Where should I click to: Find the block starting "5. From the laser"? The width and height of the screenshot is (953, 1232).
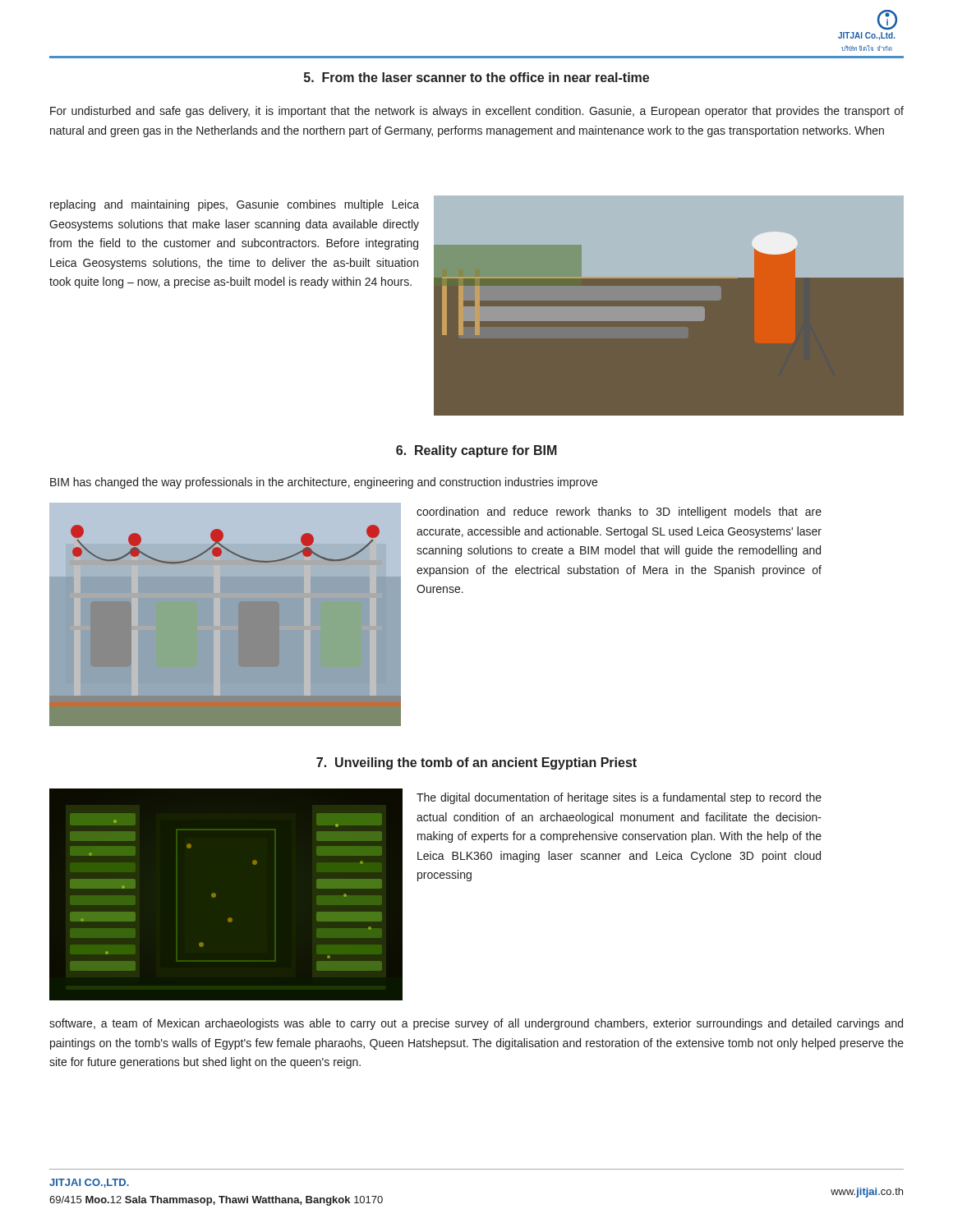[x=476, y=78]
